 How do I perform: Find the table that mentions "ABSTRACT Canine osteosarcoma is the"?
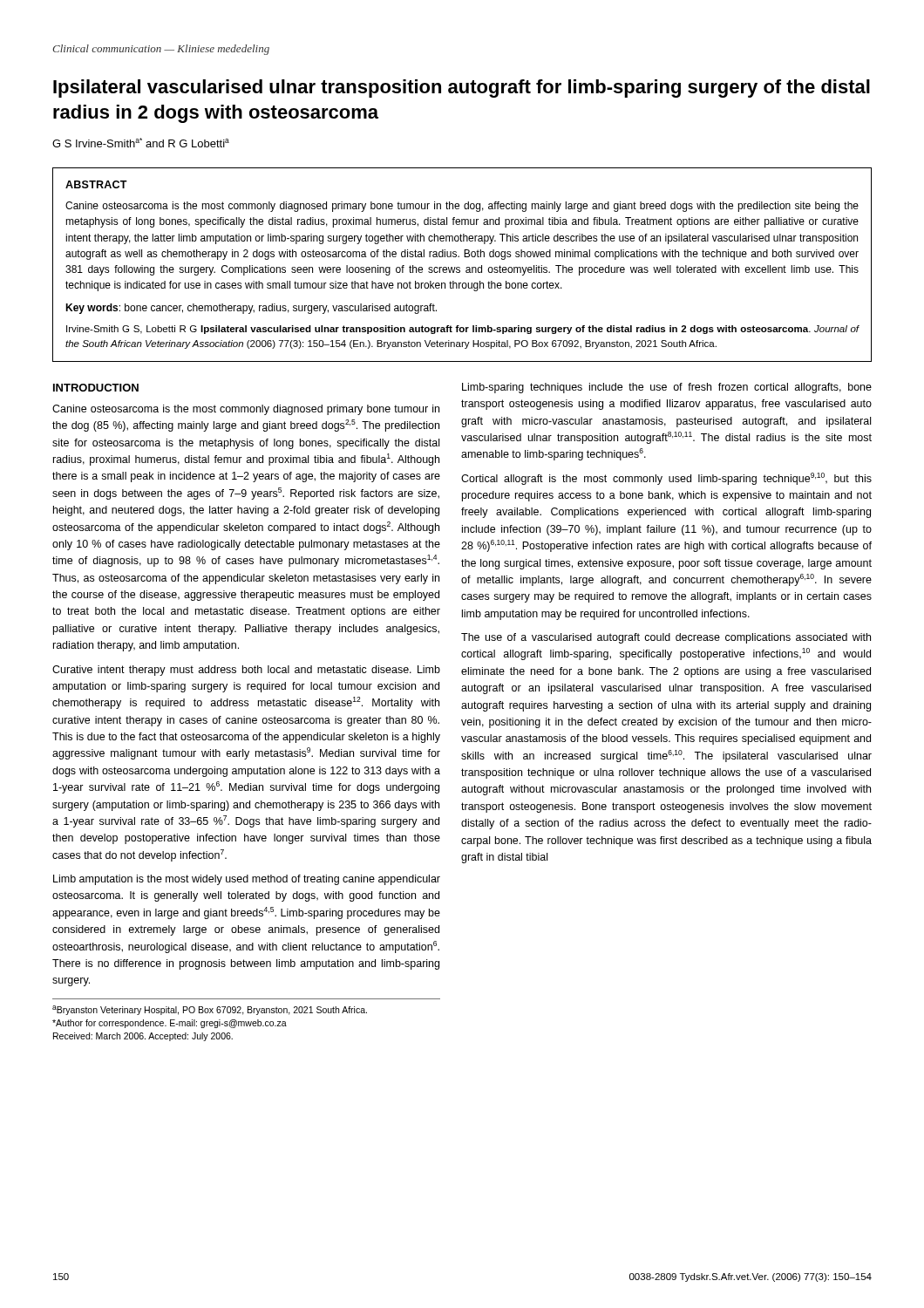462,265
